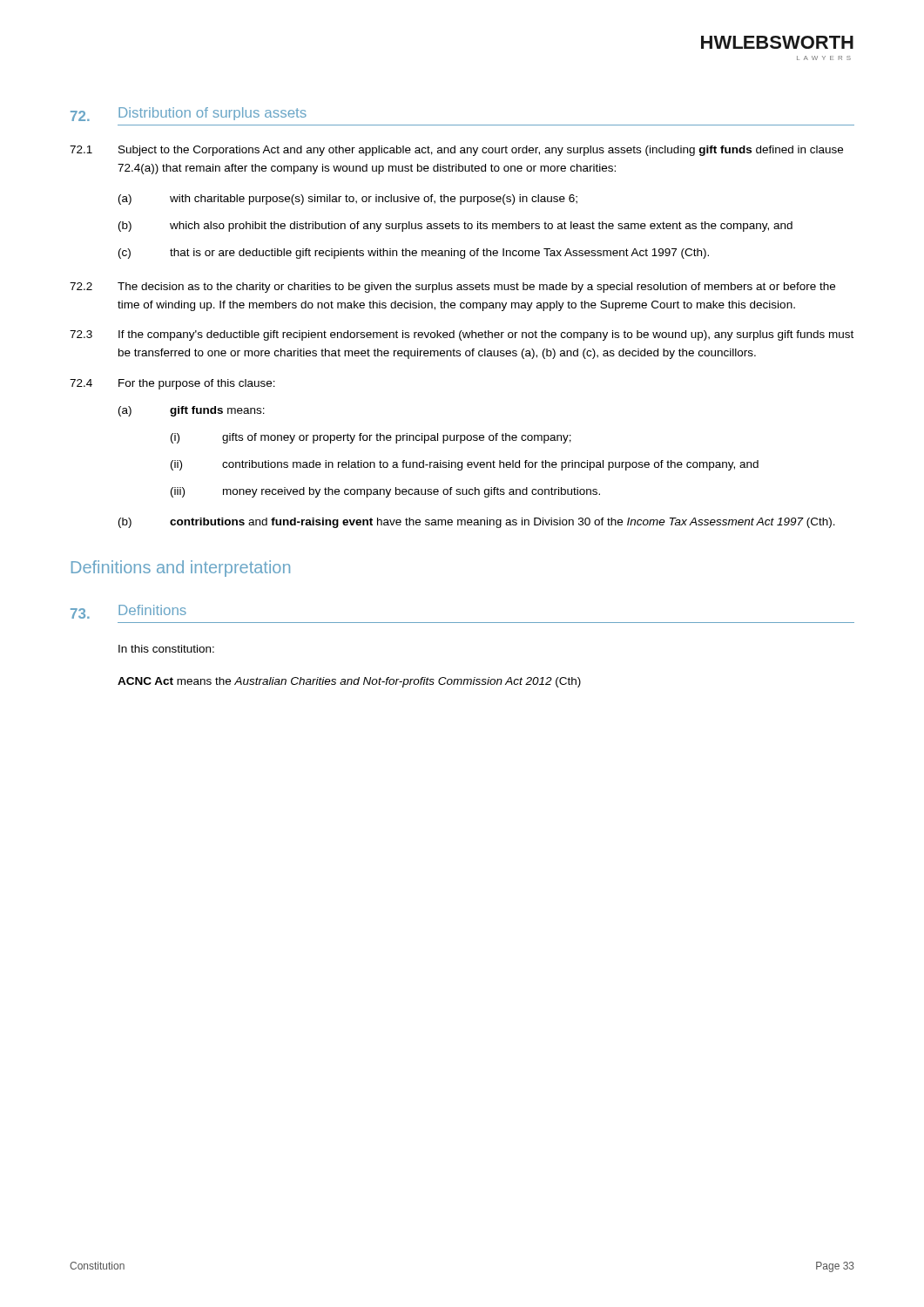
Task: Select the element starting "(iii) money received by"
Action: (x=512, y=492)
